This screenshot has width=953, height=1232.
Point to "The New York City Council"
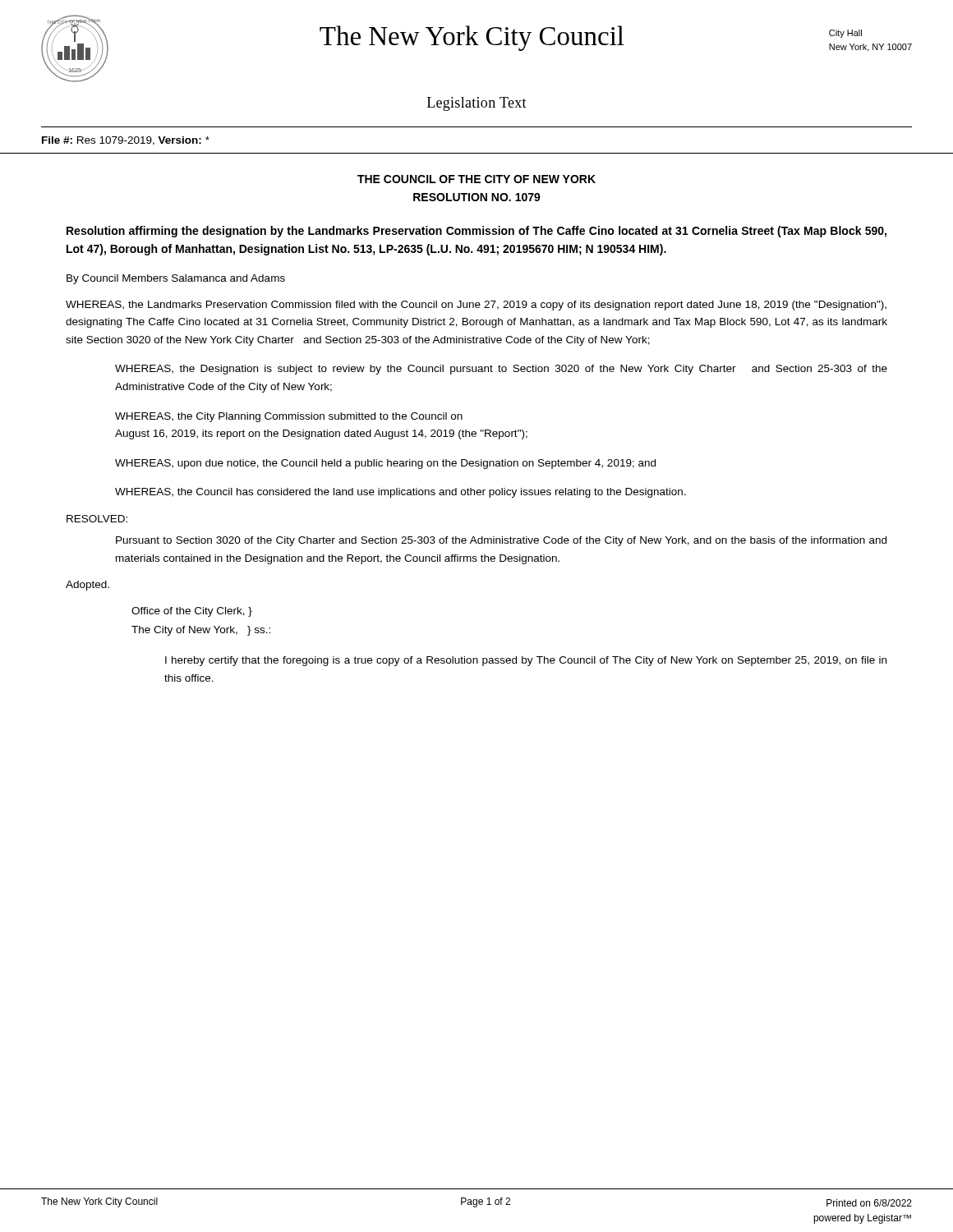[x=472, y=36]
